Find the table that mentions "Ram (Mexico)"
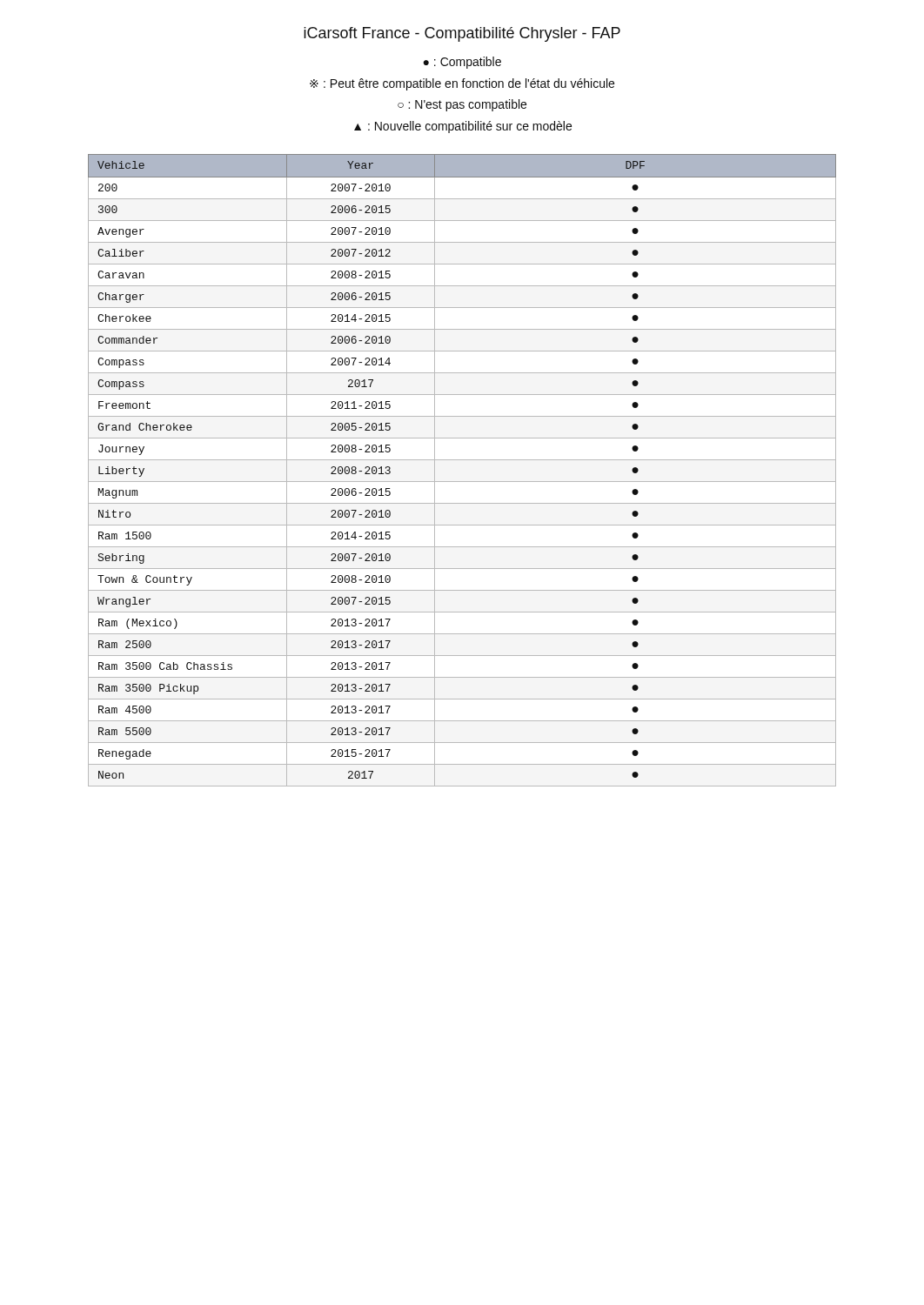Screen dimensions: 1305x924 462,470
